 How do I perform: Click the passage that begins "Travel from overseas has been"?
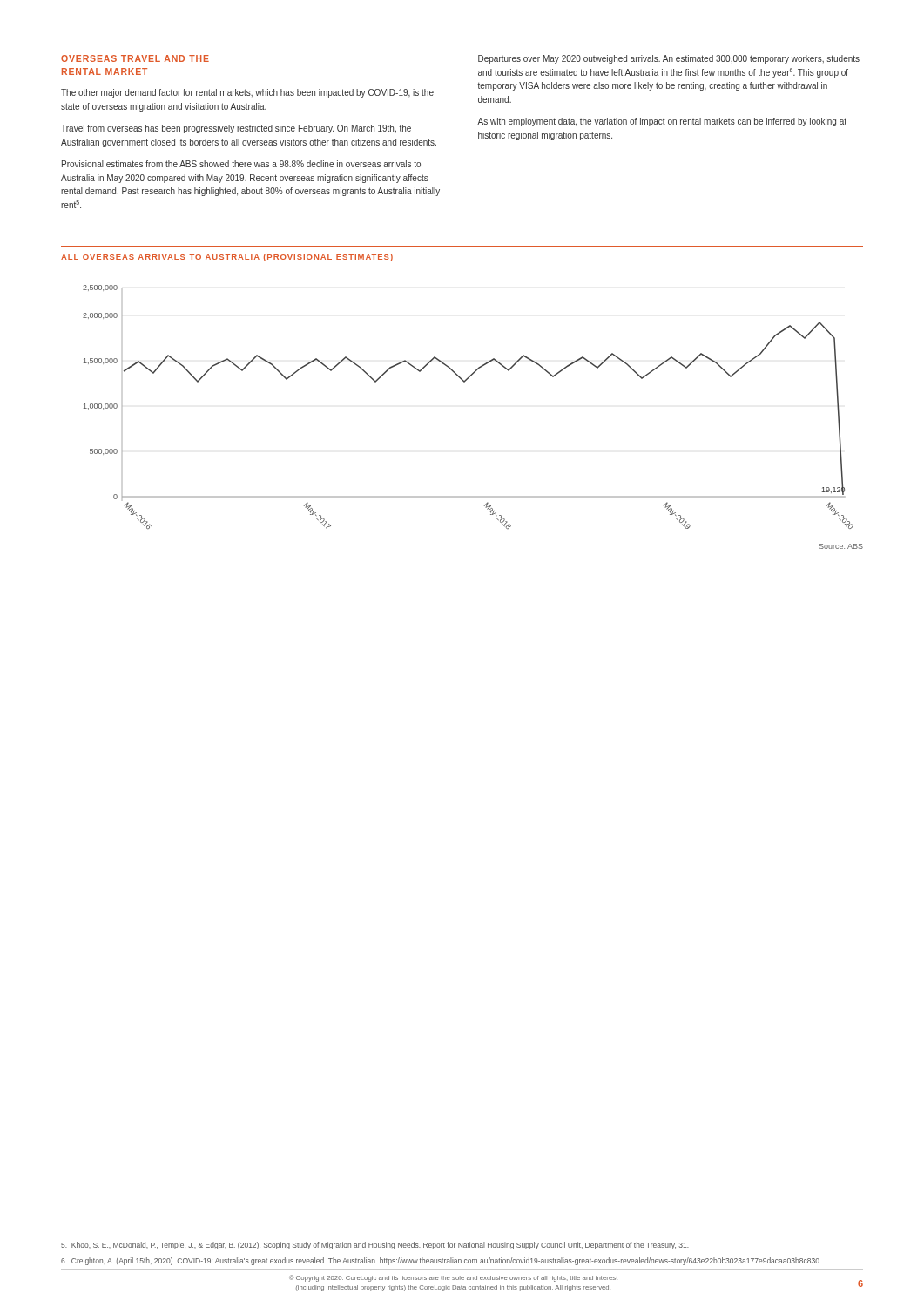click(249, 136)
